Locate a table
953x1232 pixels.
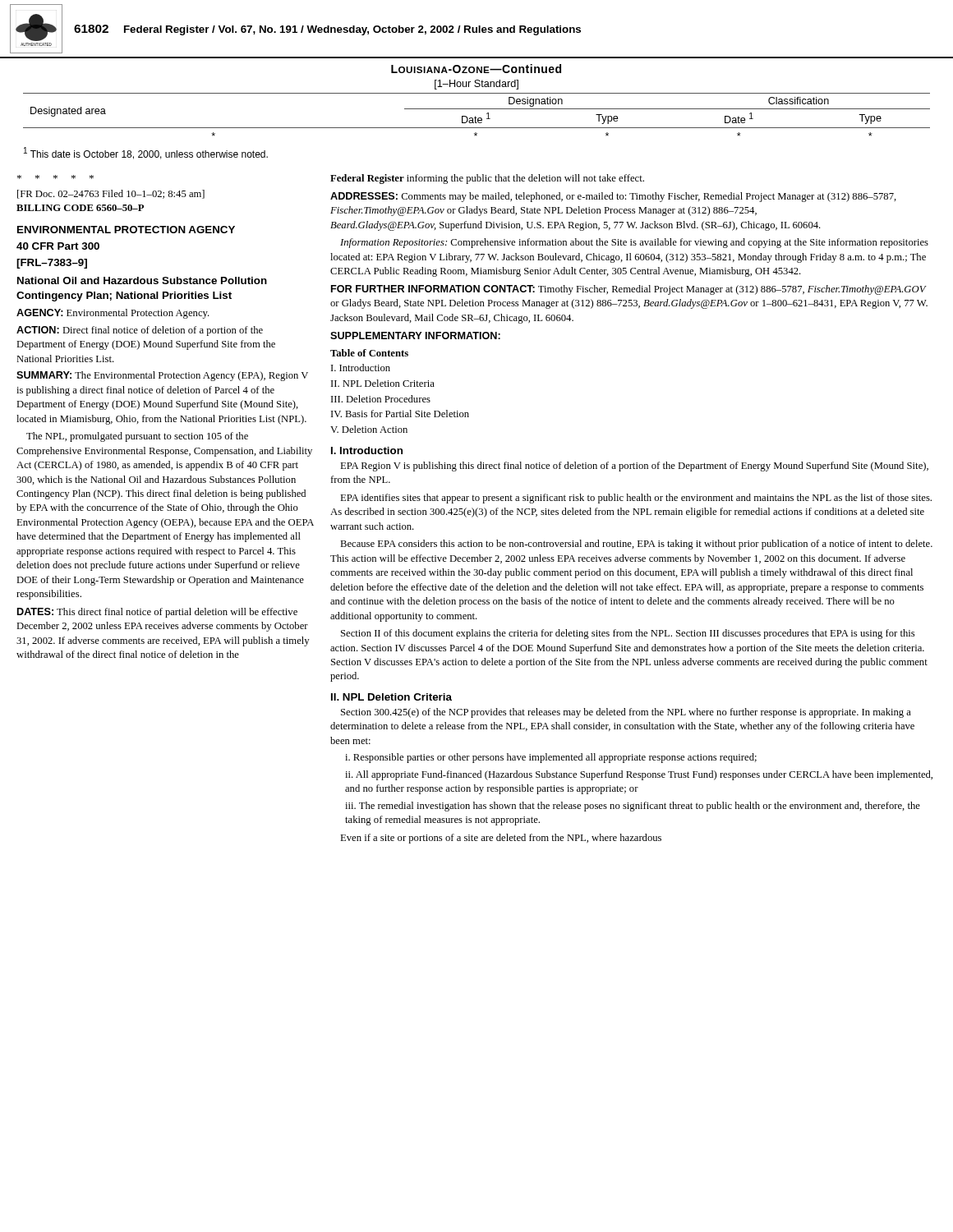click(x=476, y=119)
